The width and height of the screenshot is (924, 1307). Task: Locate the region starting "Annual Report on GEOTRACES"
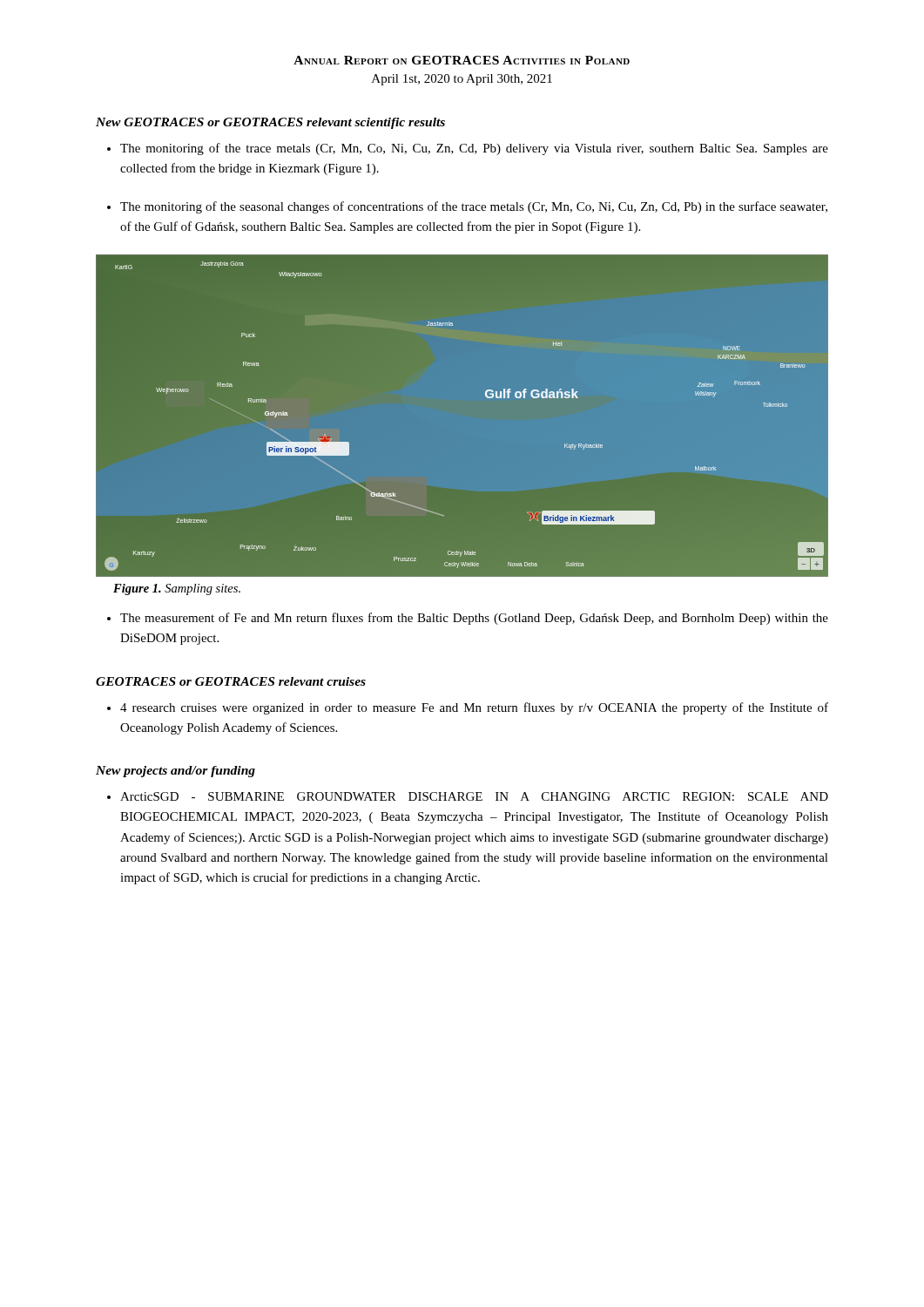pos(462,69)
